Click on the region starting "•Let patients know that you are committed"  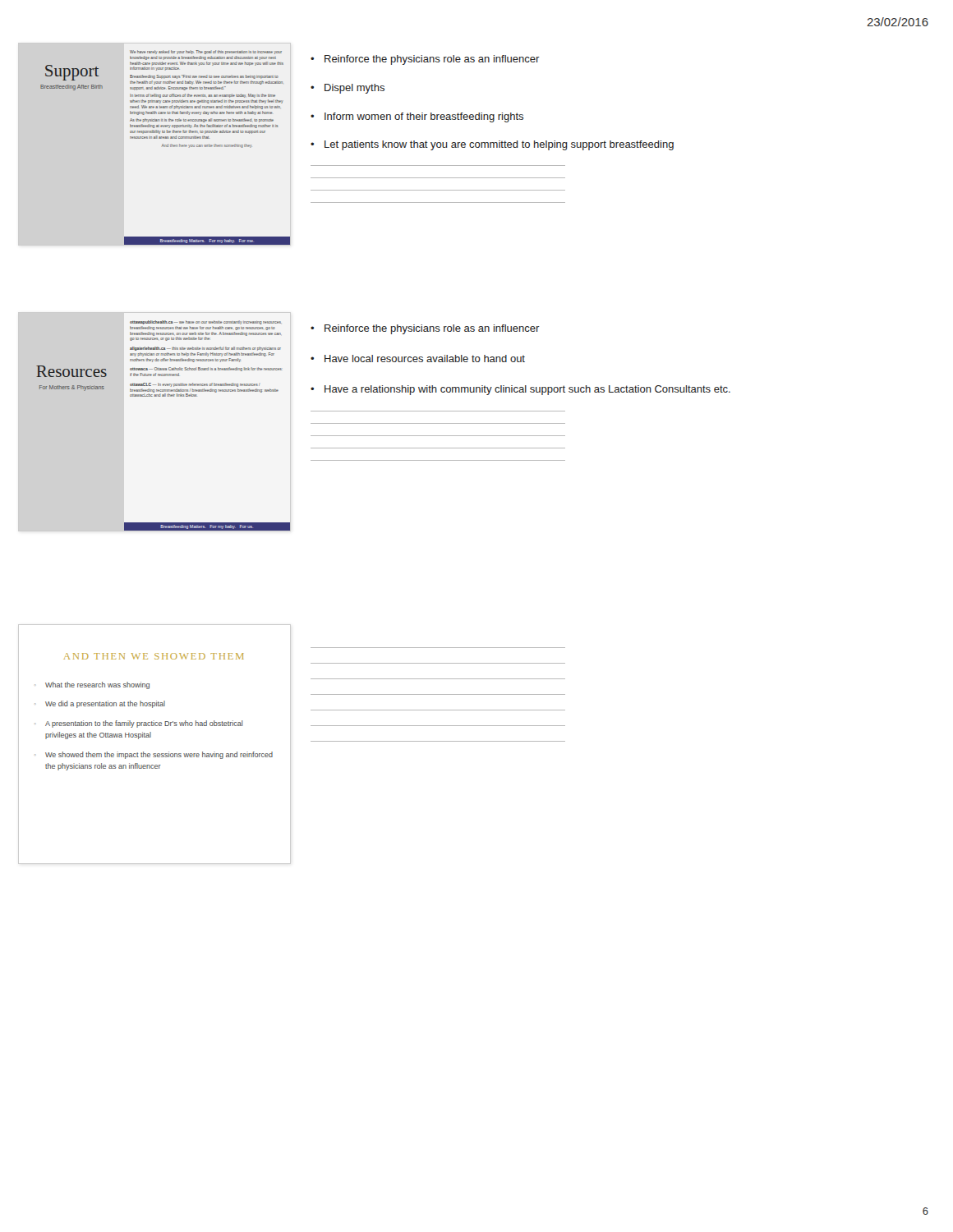coord(492,145)
